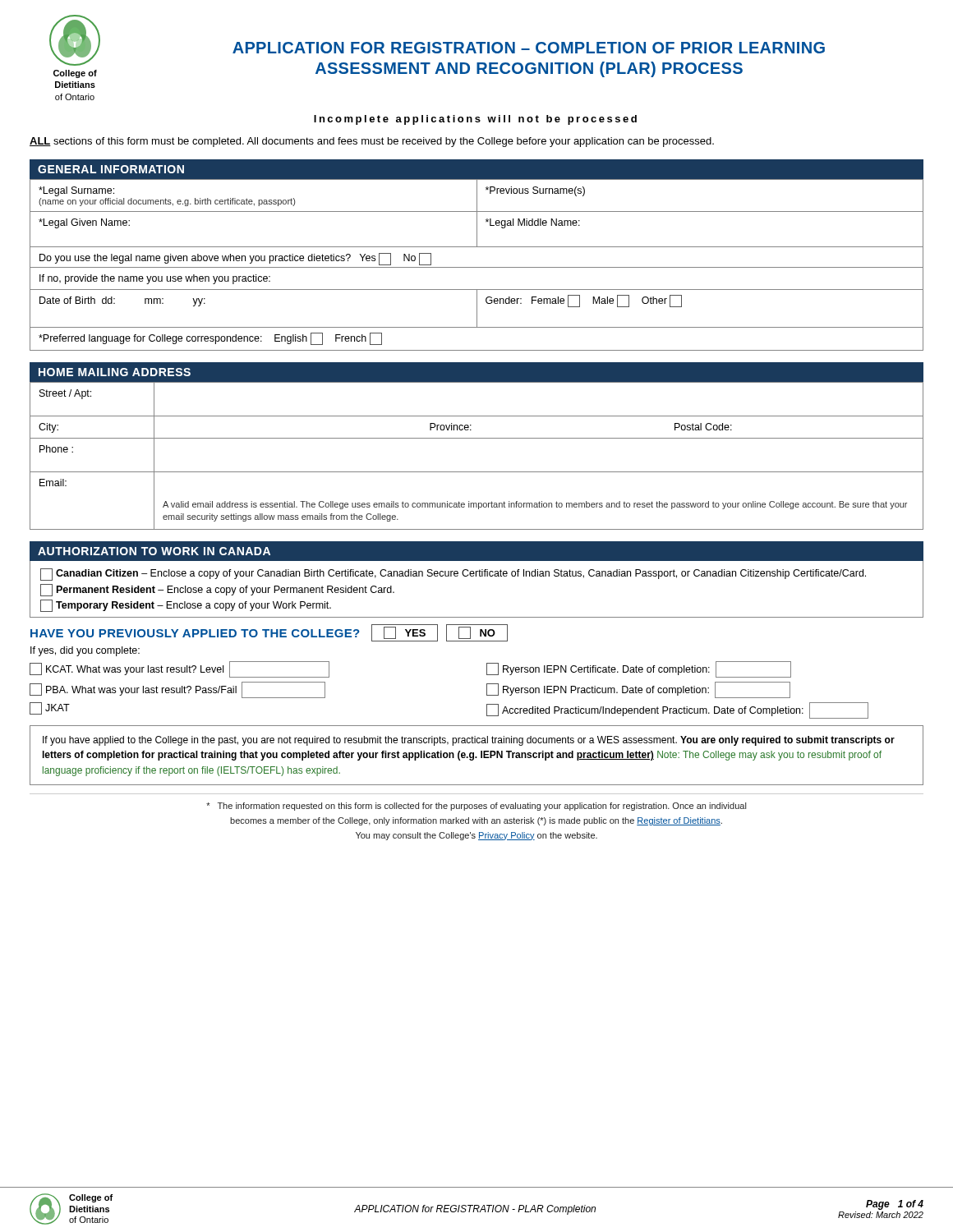The height and width of the screenshot is (1232, 953).
Task: Click on the text block starting "Temporary Resident – Enclose a copy"
Action: (186, 605)
